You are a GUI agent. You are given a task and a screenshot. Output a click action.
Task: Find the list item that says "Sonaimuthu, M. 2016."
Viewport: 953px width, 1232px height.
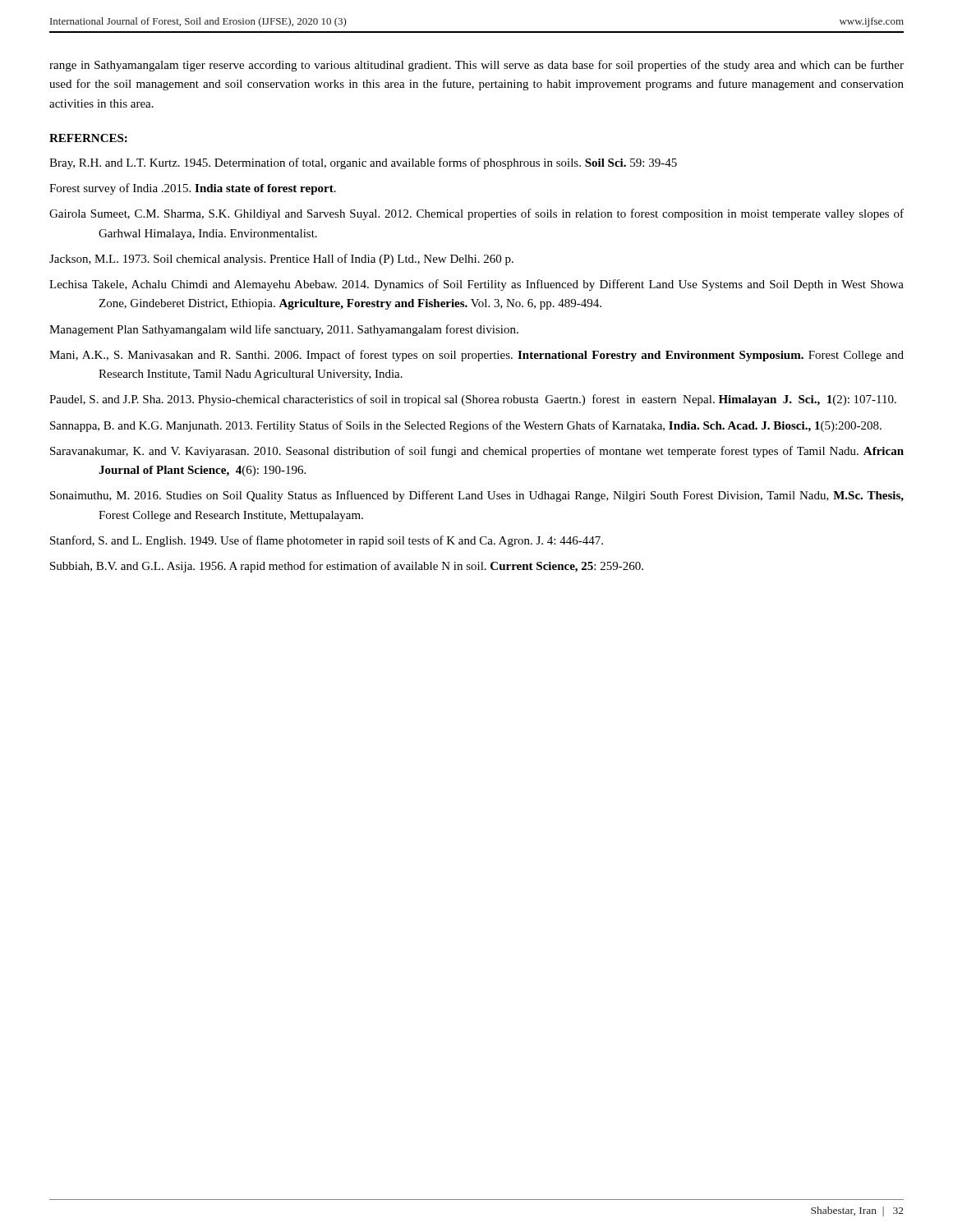click(x=476, y=505)
